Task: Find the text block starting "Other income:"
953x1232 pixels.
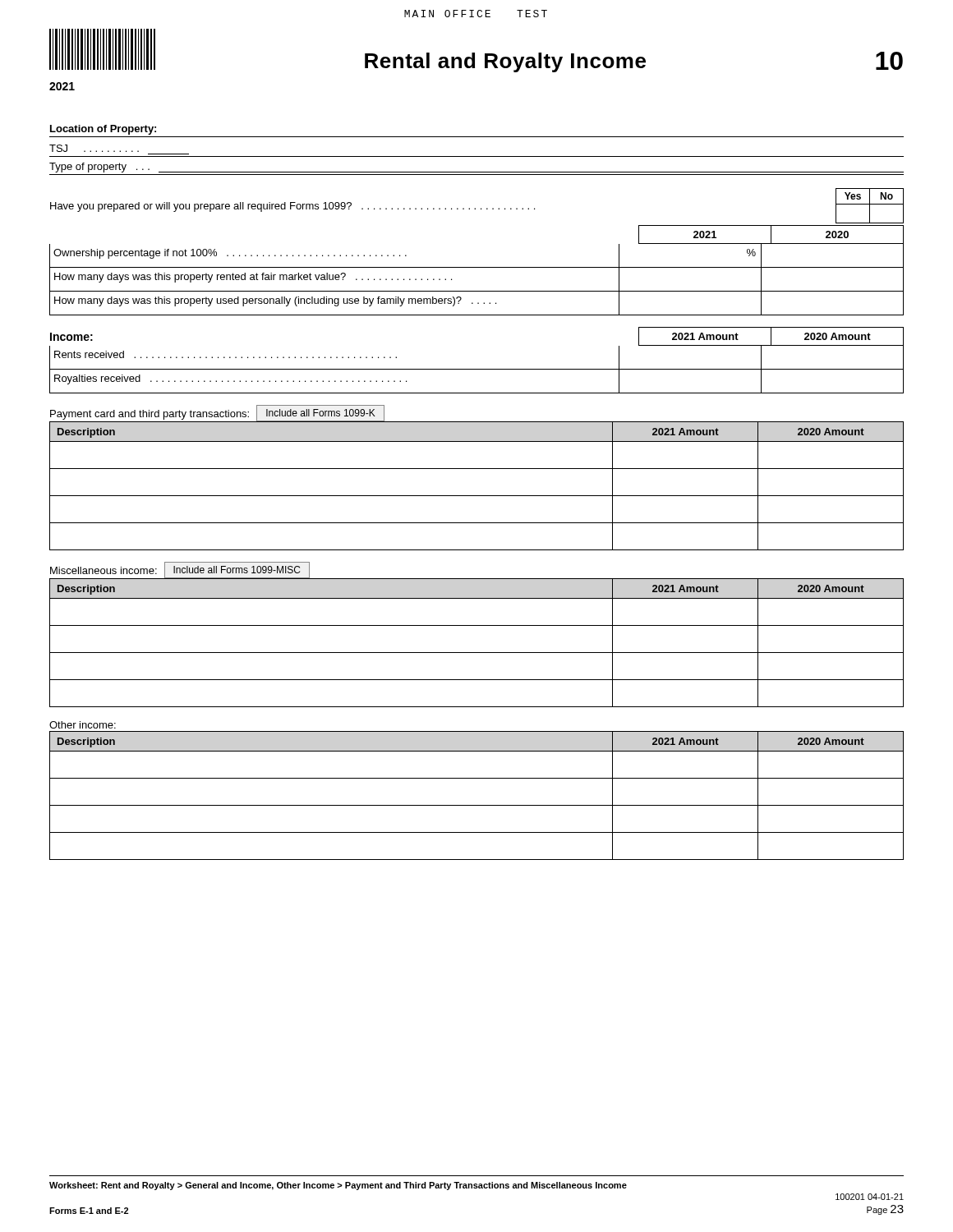Action: click(83, 725)
